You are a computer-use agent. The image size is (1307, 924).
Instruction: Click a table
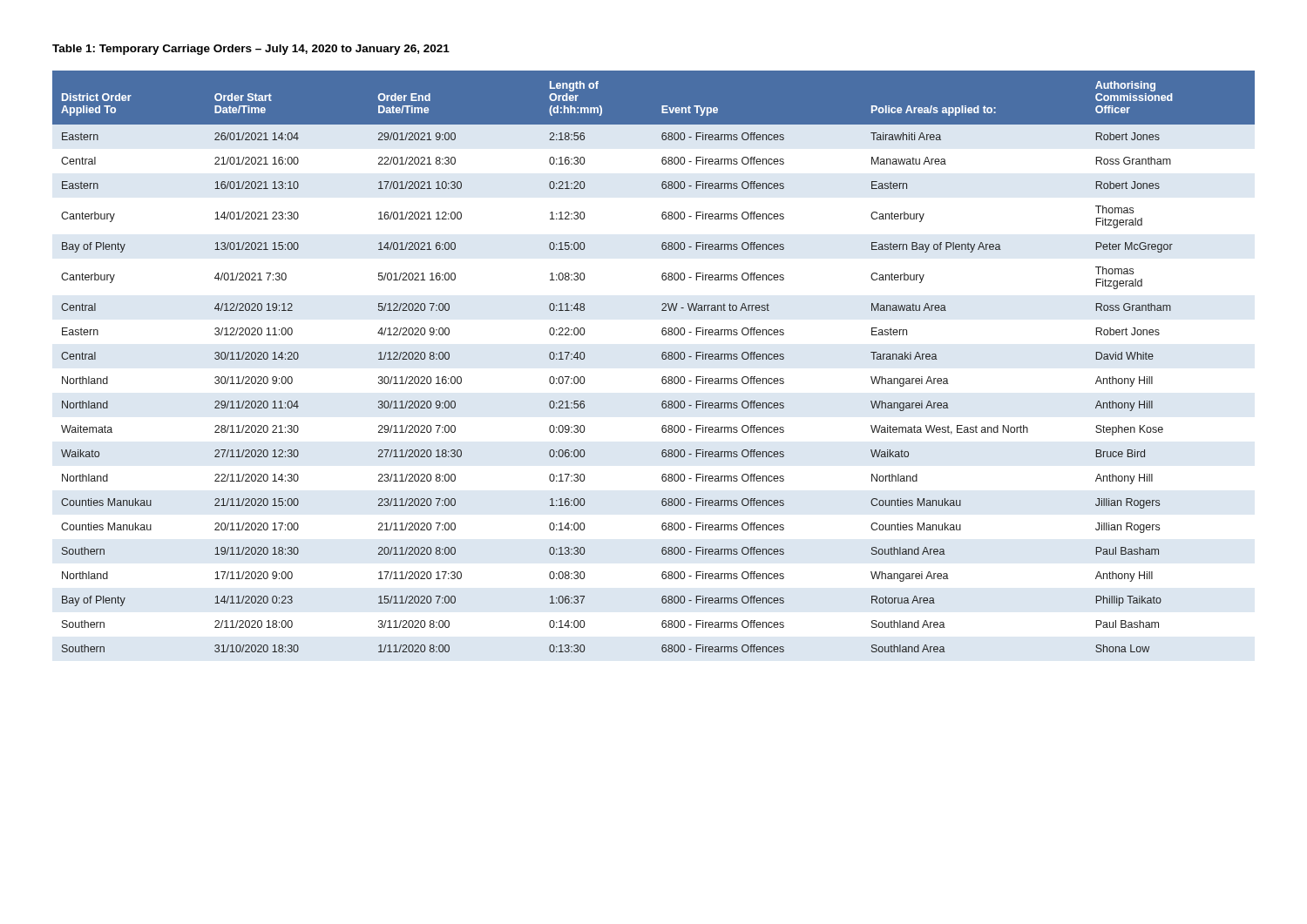pos(654,366)
